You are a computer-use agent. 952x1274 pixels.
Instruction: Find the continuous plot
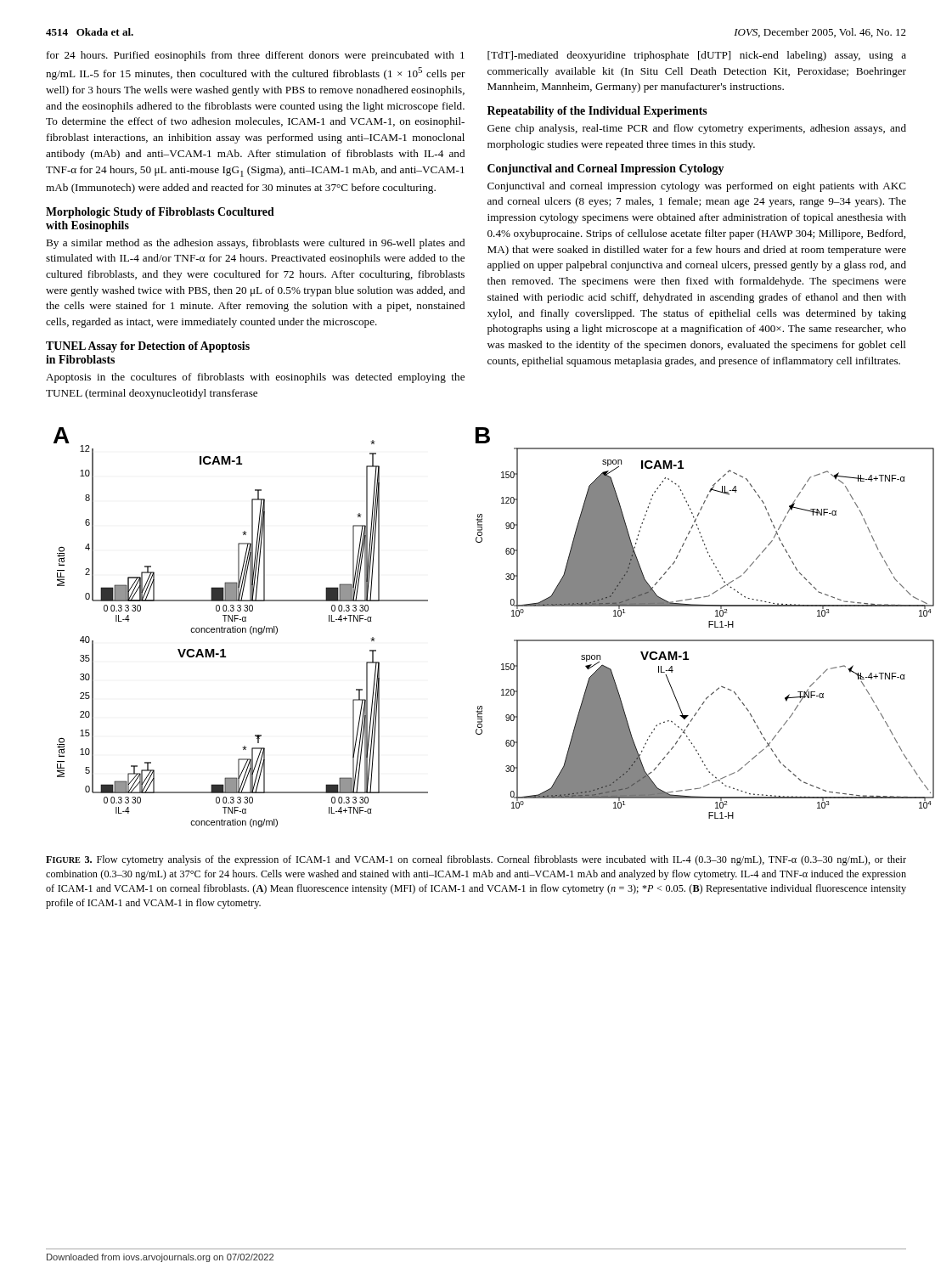pyautogui.click(x=688, y=632)
